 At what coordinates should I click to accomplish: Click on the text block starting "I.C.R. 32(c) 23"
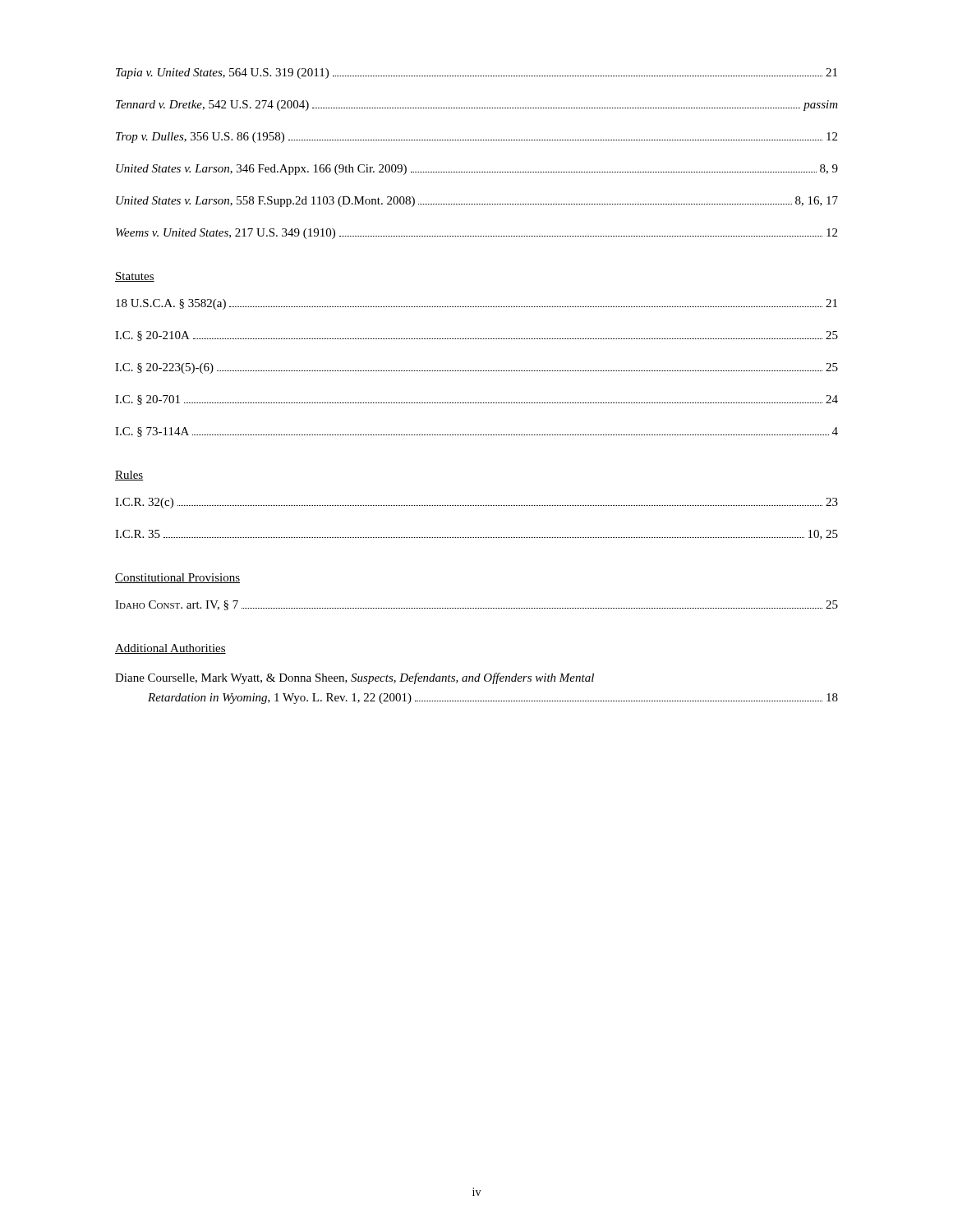476,502
